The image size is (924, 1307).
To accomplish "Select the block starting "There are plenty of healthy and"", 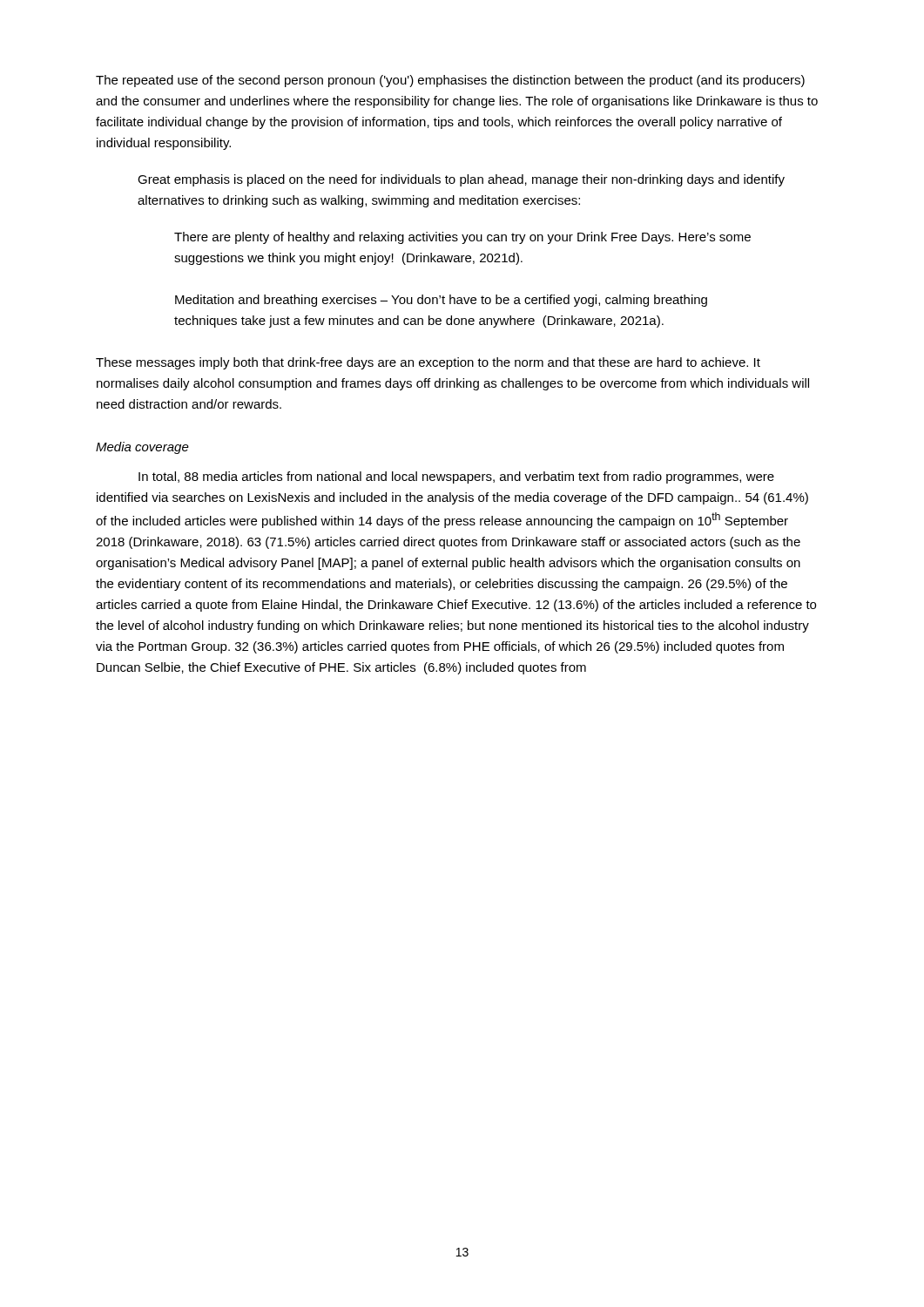I will (x=463, y=247).
